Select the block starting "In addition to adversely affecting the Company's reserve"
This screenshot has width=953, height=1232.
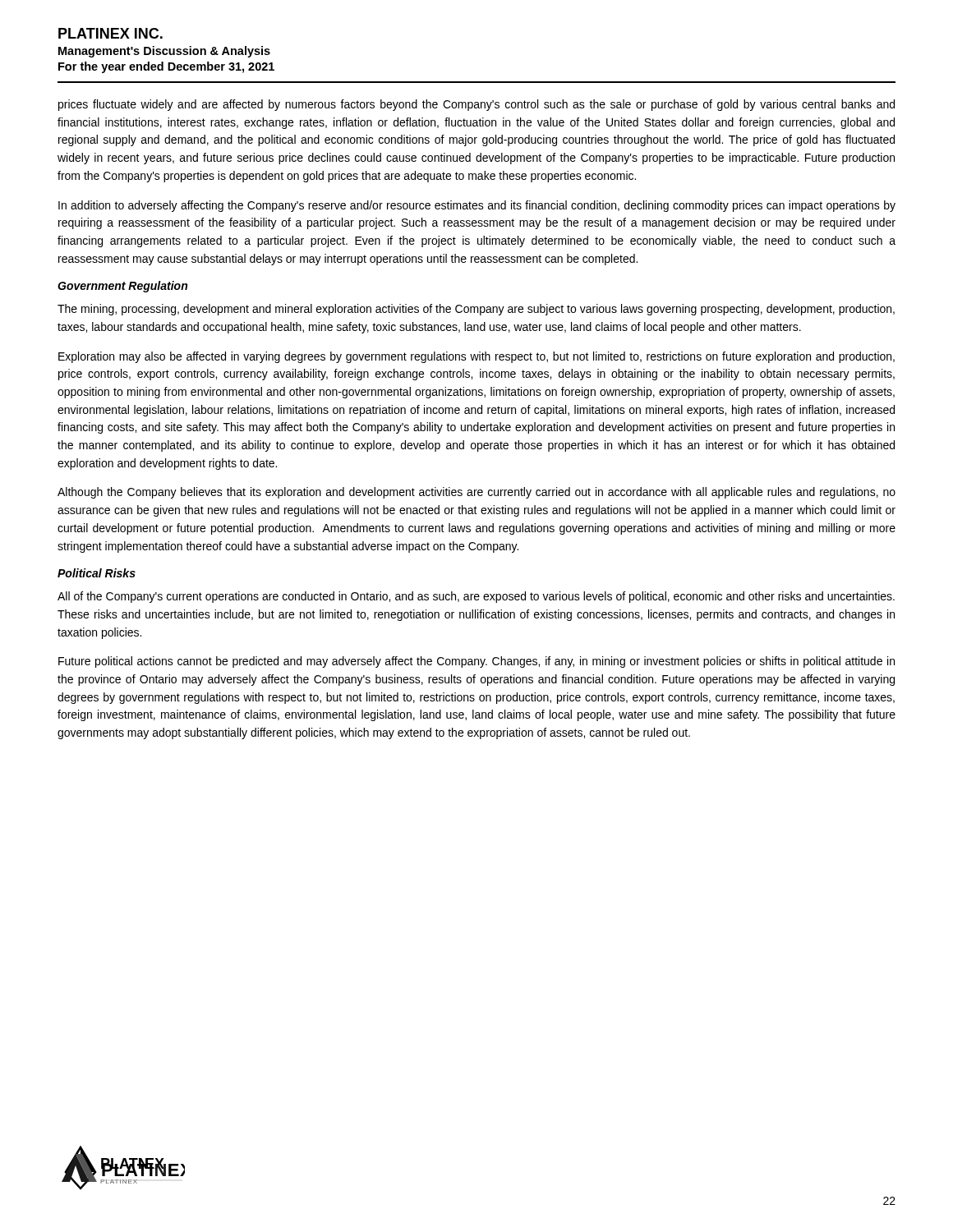tap(476, 232)
